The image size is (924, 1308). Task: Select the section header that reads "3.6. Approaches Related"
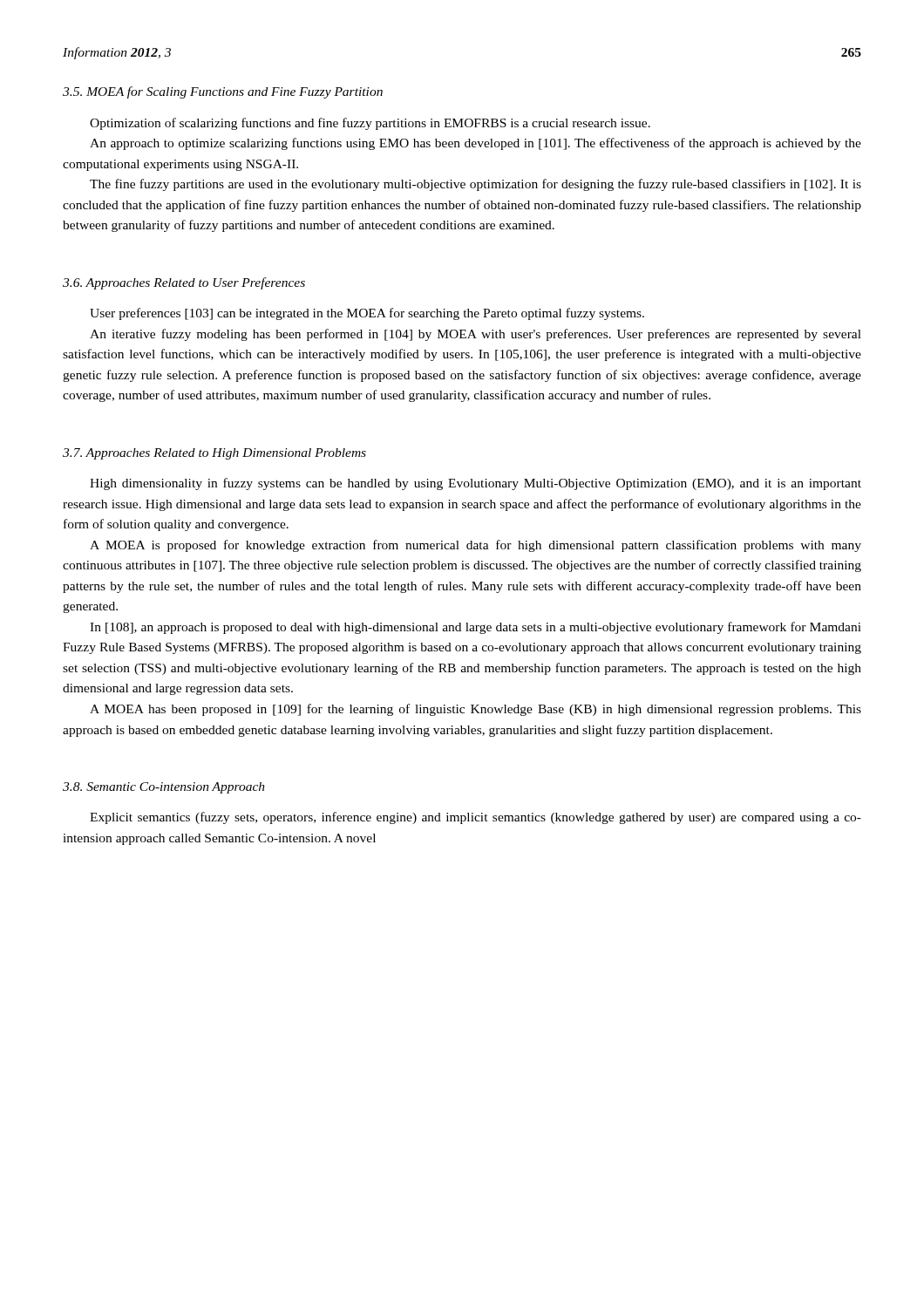click(184, 282)
